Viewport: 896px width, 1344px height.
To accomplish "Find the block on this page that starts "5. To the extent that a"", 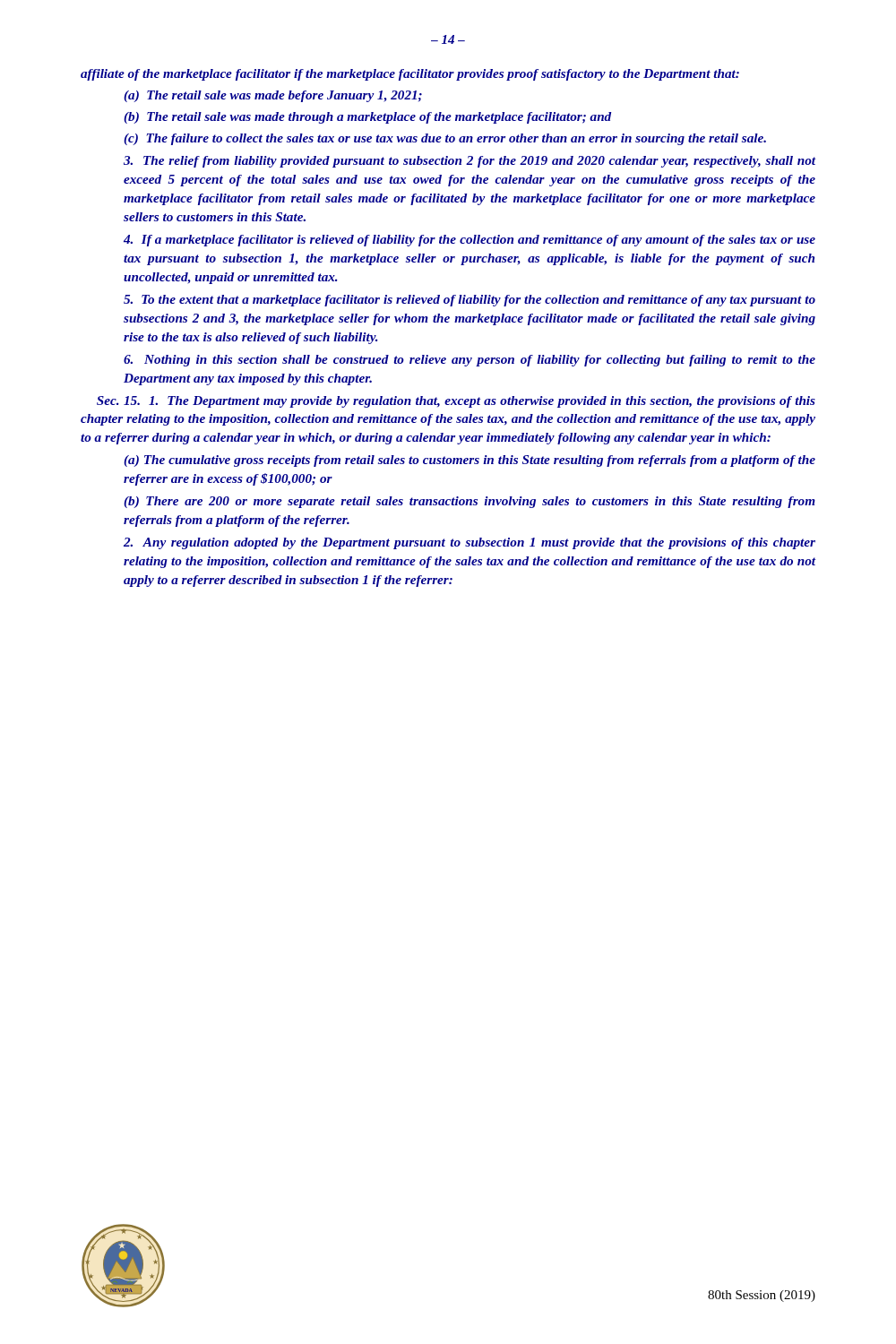I will (470, 317).
